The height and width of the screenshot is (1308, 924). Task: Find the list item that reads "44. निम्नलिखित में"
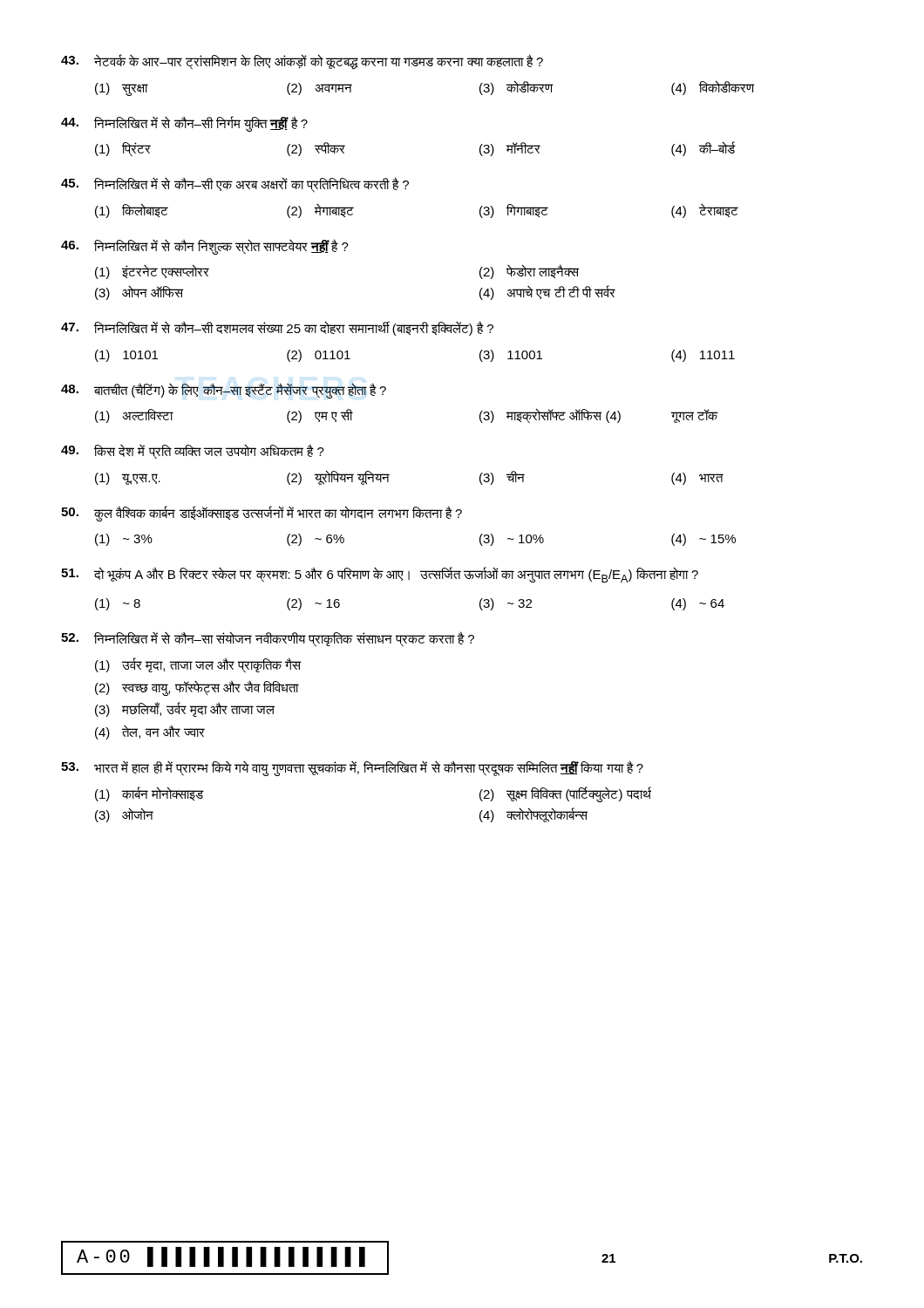[x=184, y=124]
